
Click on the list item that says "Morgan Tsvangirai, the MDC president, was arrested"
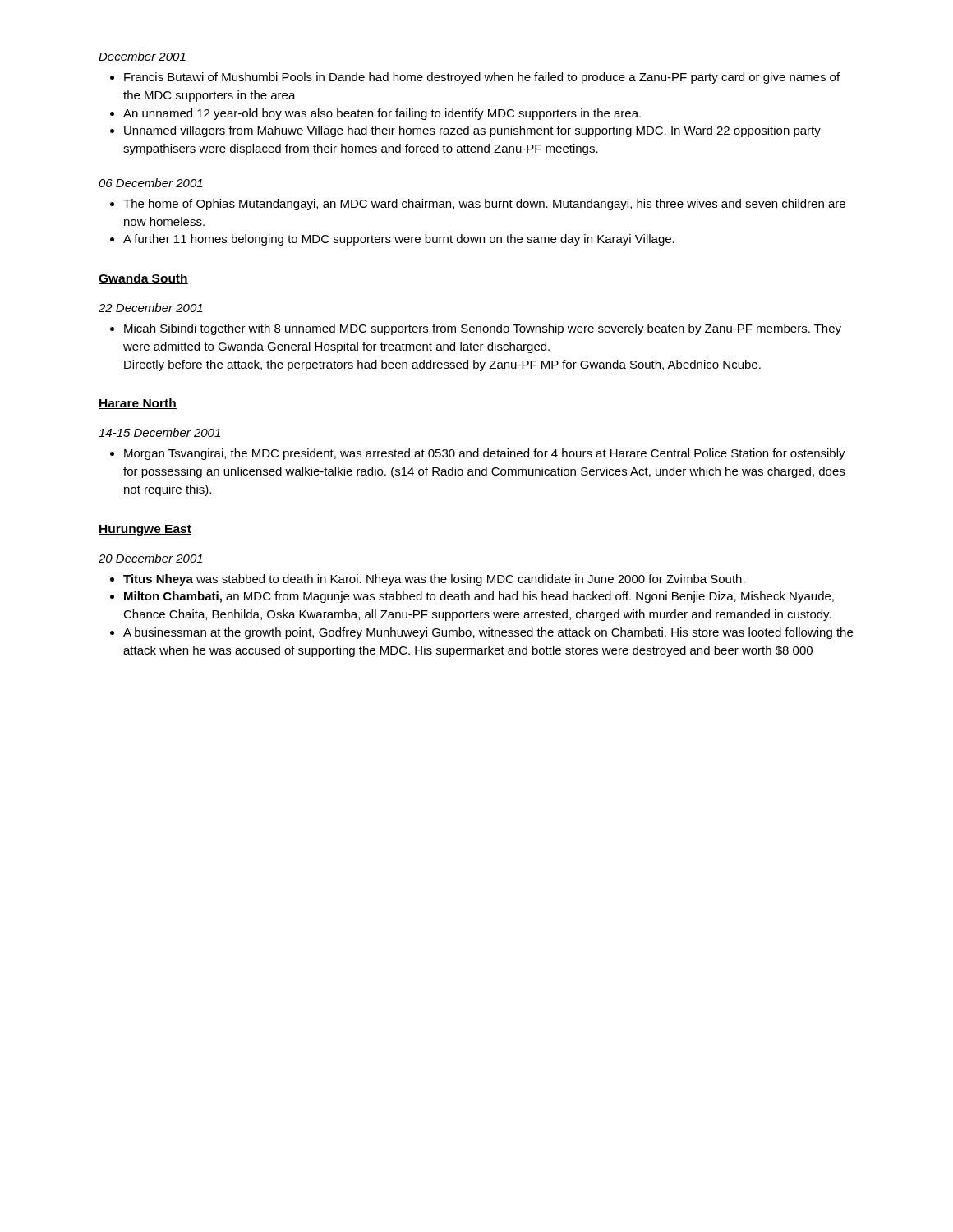[x=489, y=471]
